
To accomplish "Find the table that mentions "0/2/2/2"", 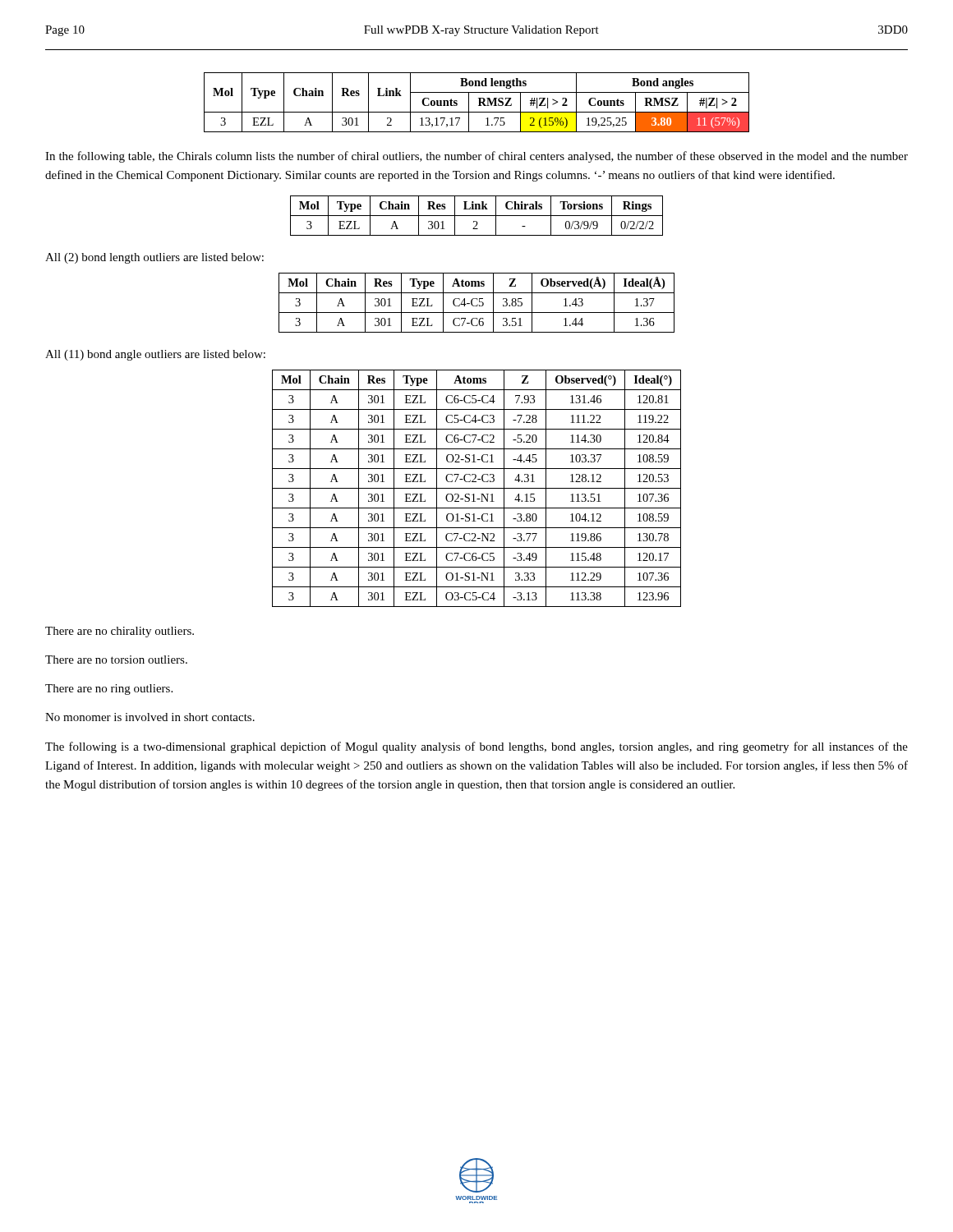I will click(476, 215).
